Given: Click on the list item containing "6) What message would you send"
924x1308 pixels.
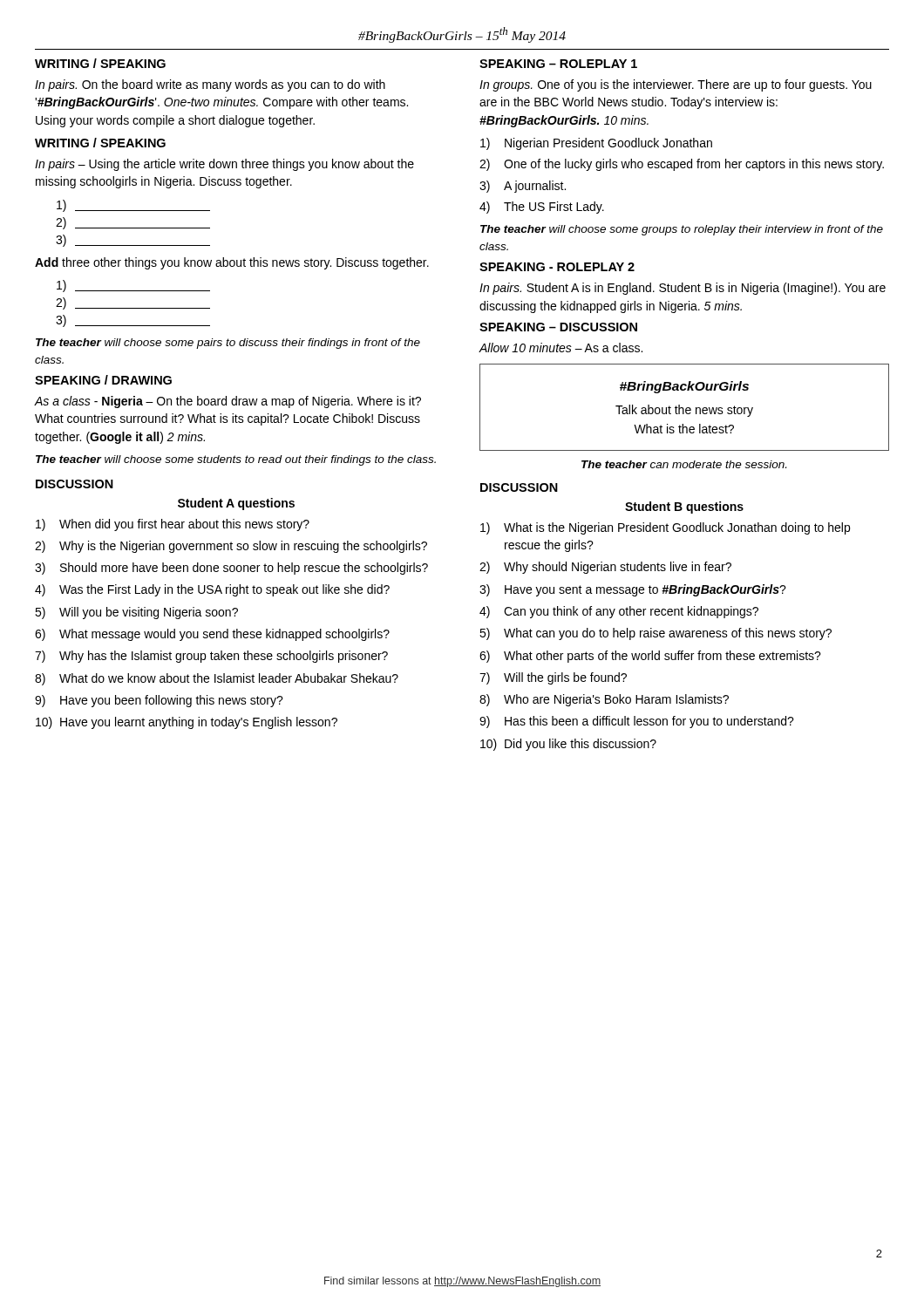Looking at the screenshot, I should click(236, 634).
